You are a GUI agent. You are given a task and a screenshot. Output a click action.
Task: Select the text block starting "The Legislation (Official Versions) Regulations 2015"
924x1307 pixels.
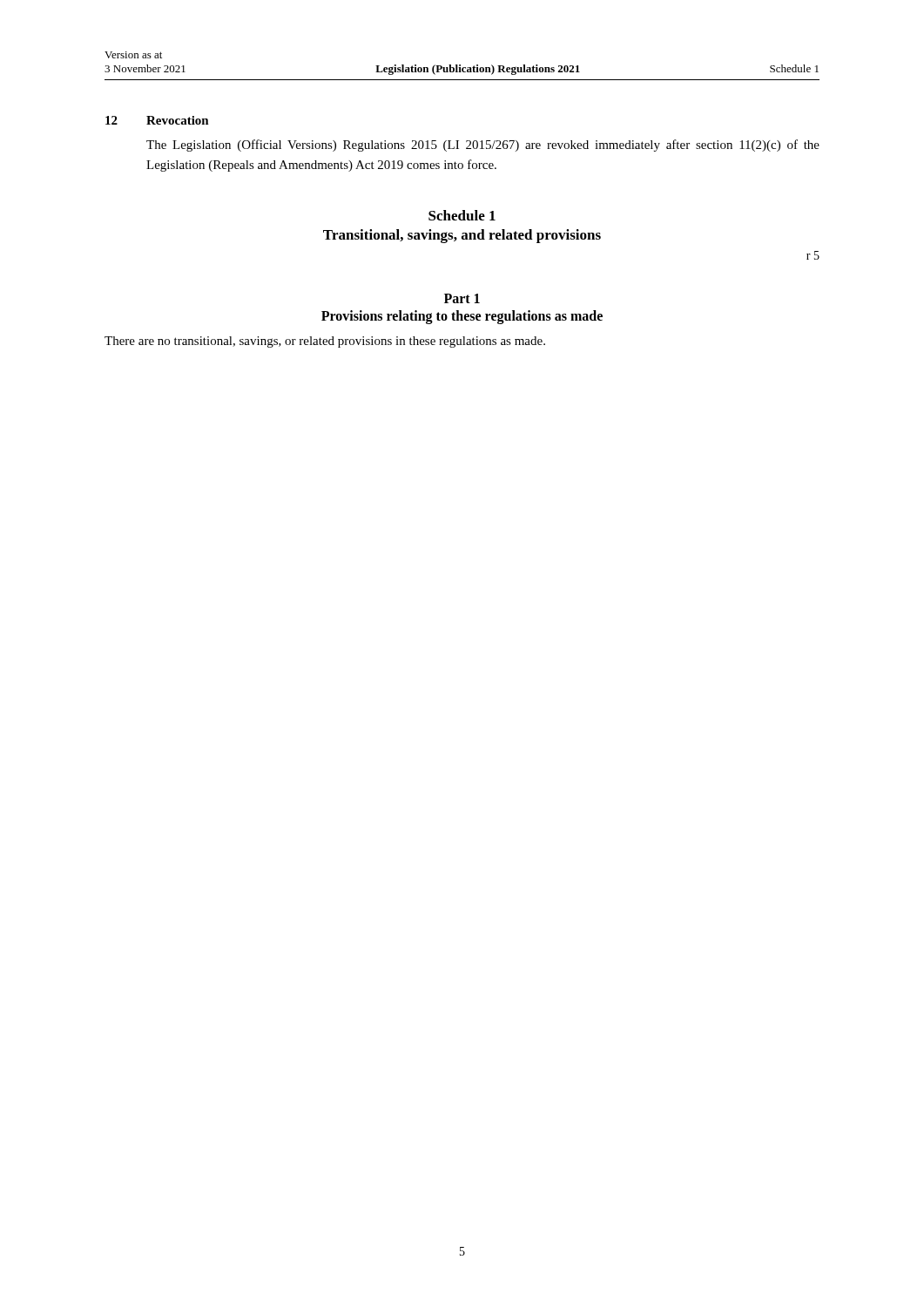483,155
